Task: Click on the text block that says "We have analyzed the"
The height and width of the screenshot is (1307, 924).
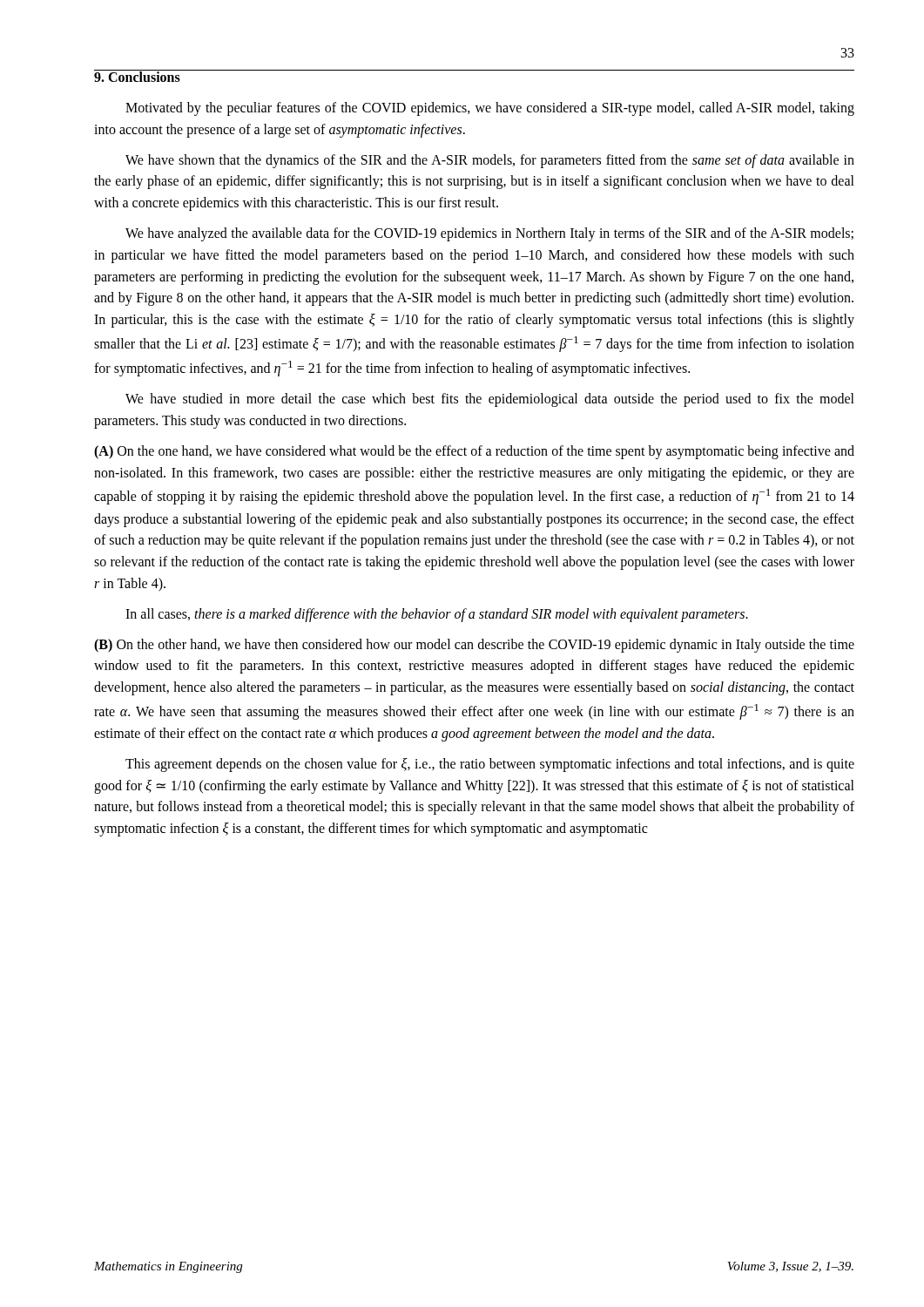Action: 474,301
